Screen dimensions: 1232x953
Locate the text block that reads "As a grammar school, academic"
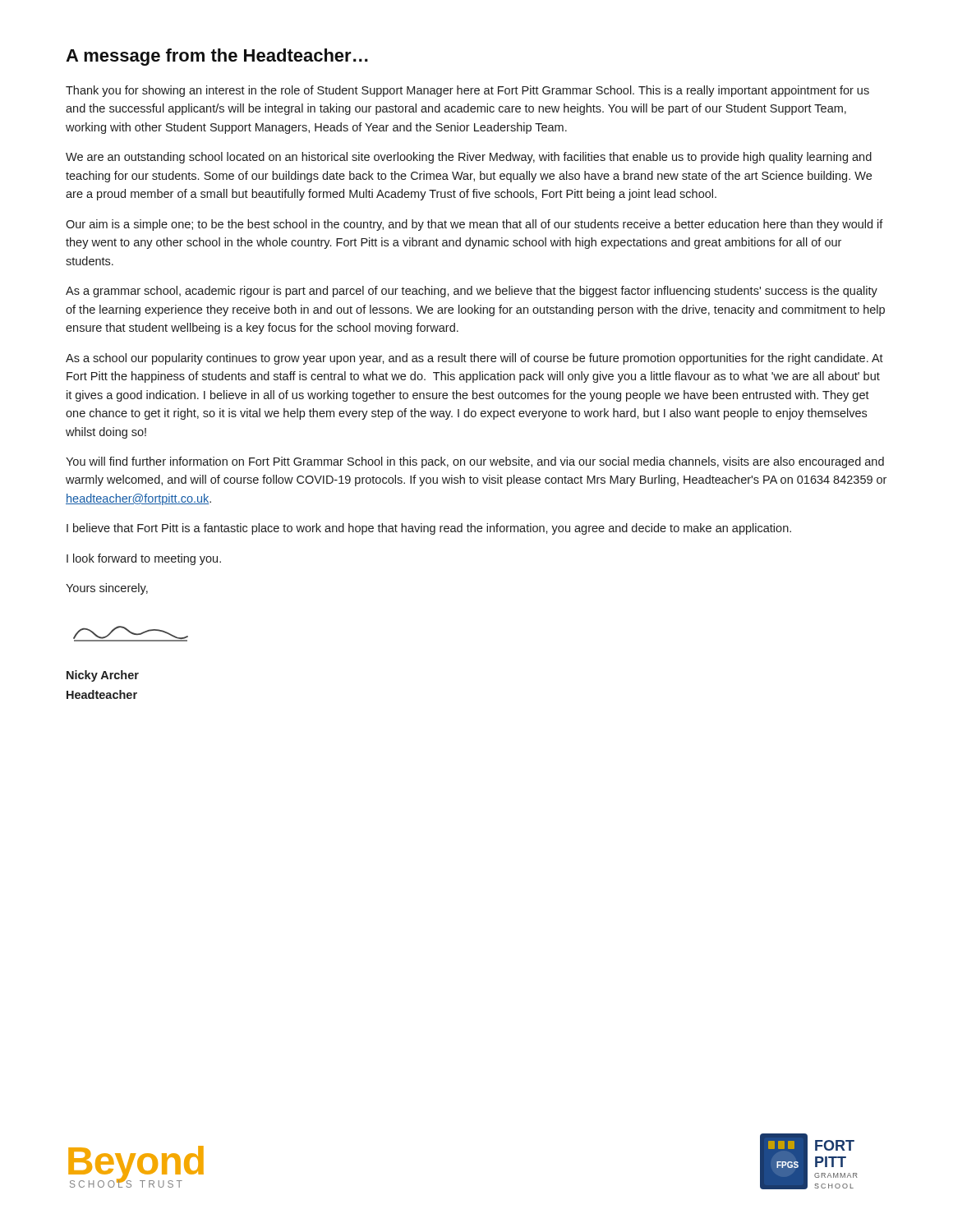pos(476,309)
